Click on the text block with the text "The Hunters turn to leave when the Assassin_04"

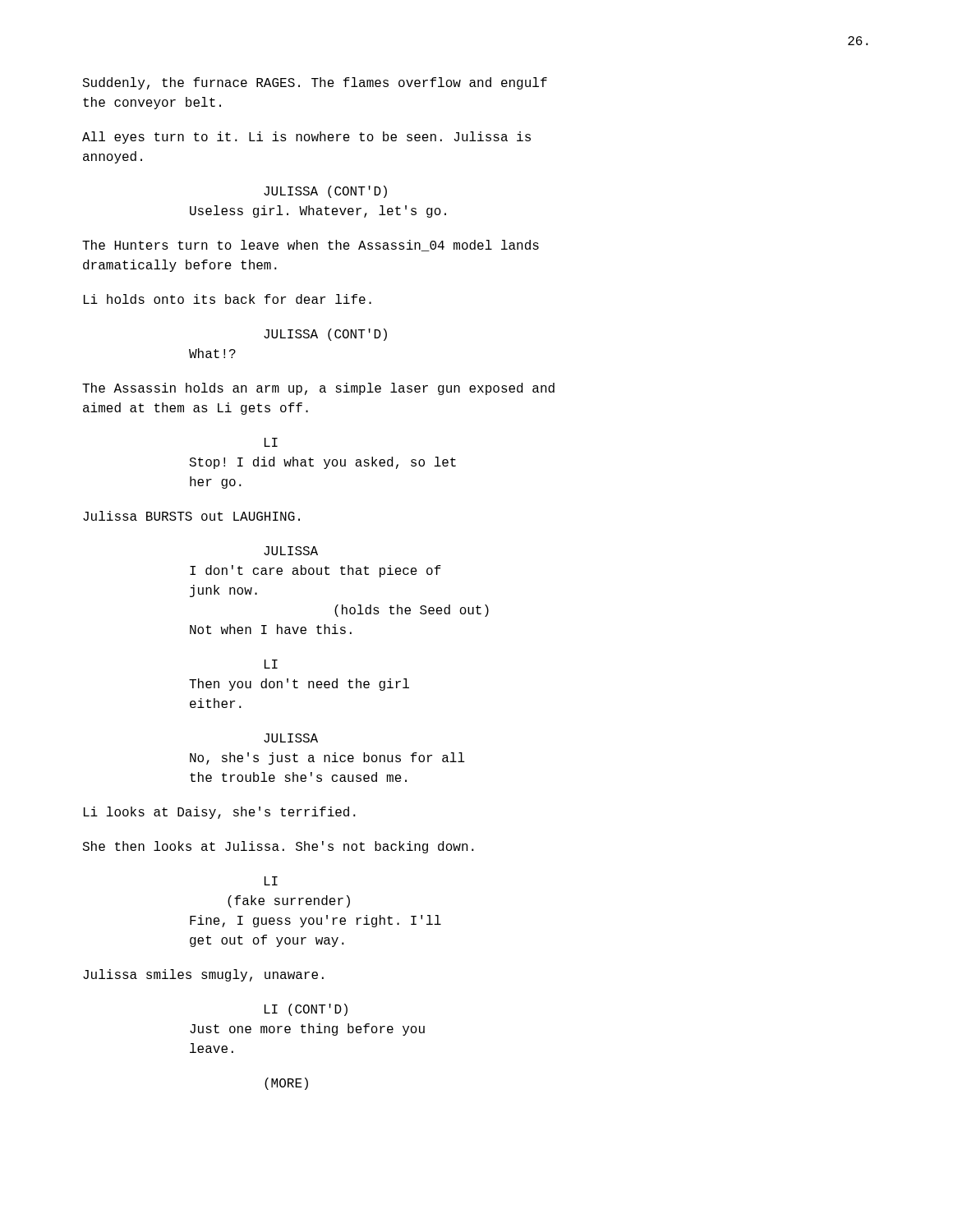(311, 256)
